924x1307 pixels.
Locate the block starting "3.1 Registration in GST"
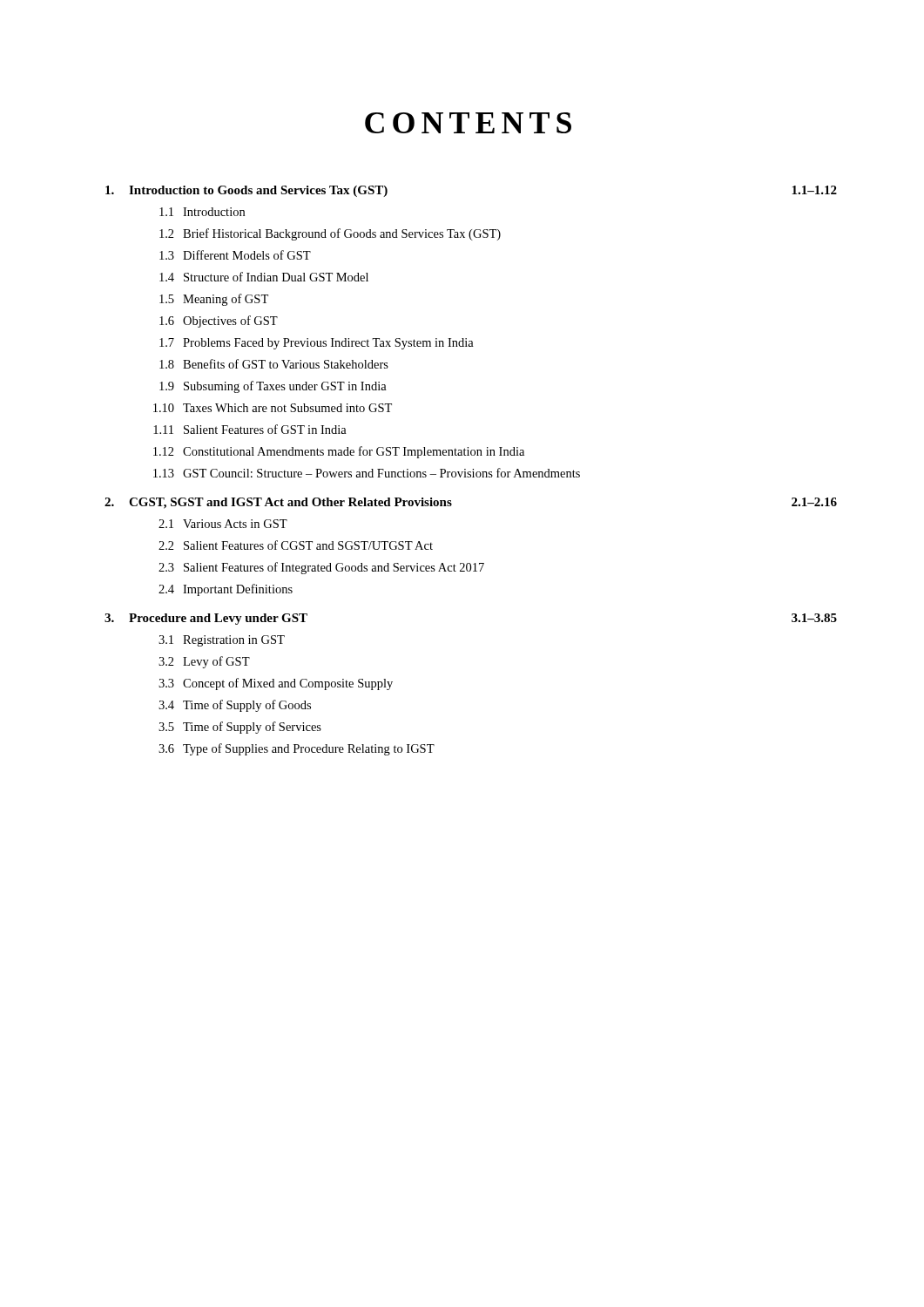[x=222, y=641]
